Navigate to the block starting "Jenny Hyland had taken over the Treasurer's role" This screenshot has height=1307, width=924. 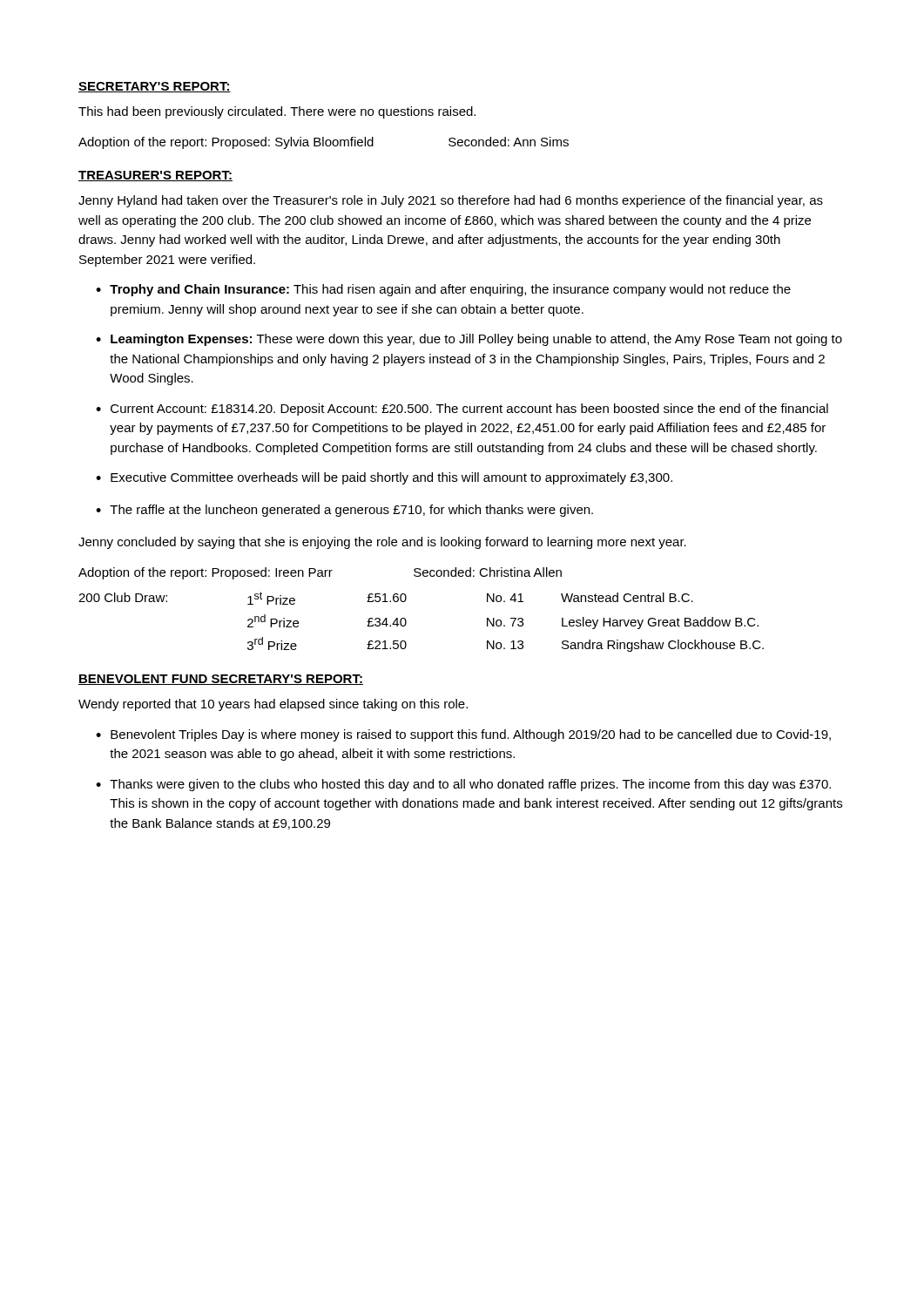pyautogui.click(x=451, y=229)
